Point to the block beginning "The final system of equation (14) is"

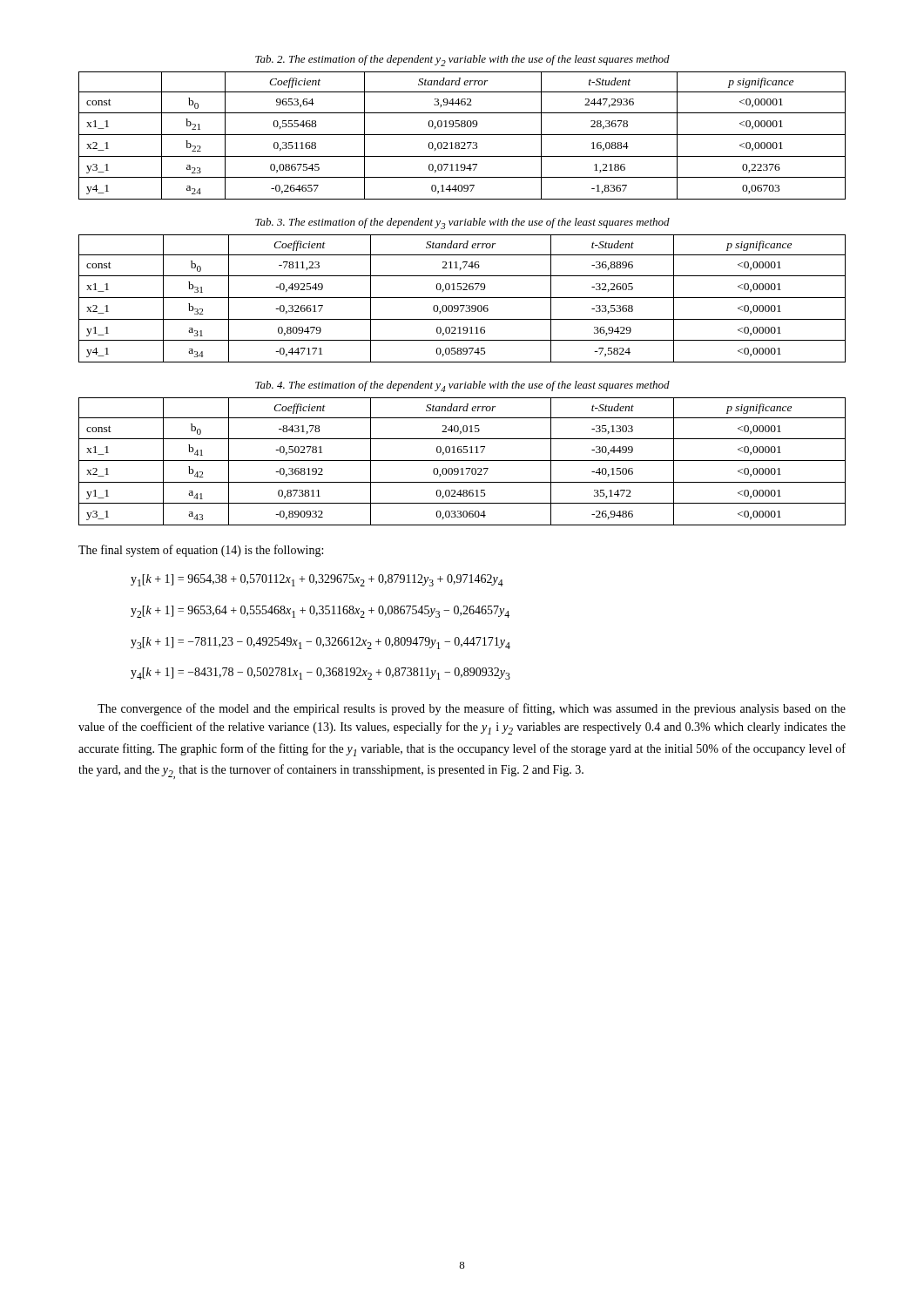coord(201,550)
